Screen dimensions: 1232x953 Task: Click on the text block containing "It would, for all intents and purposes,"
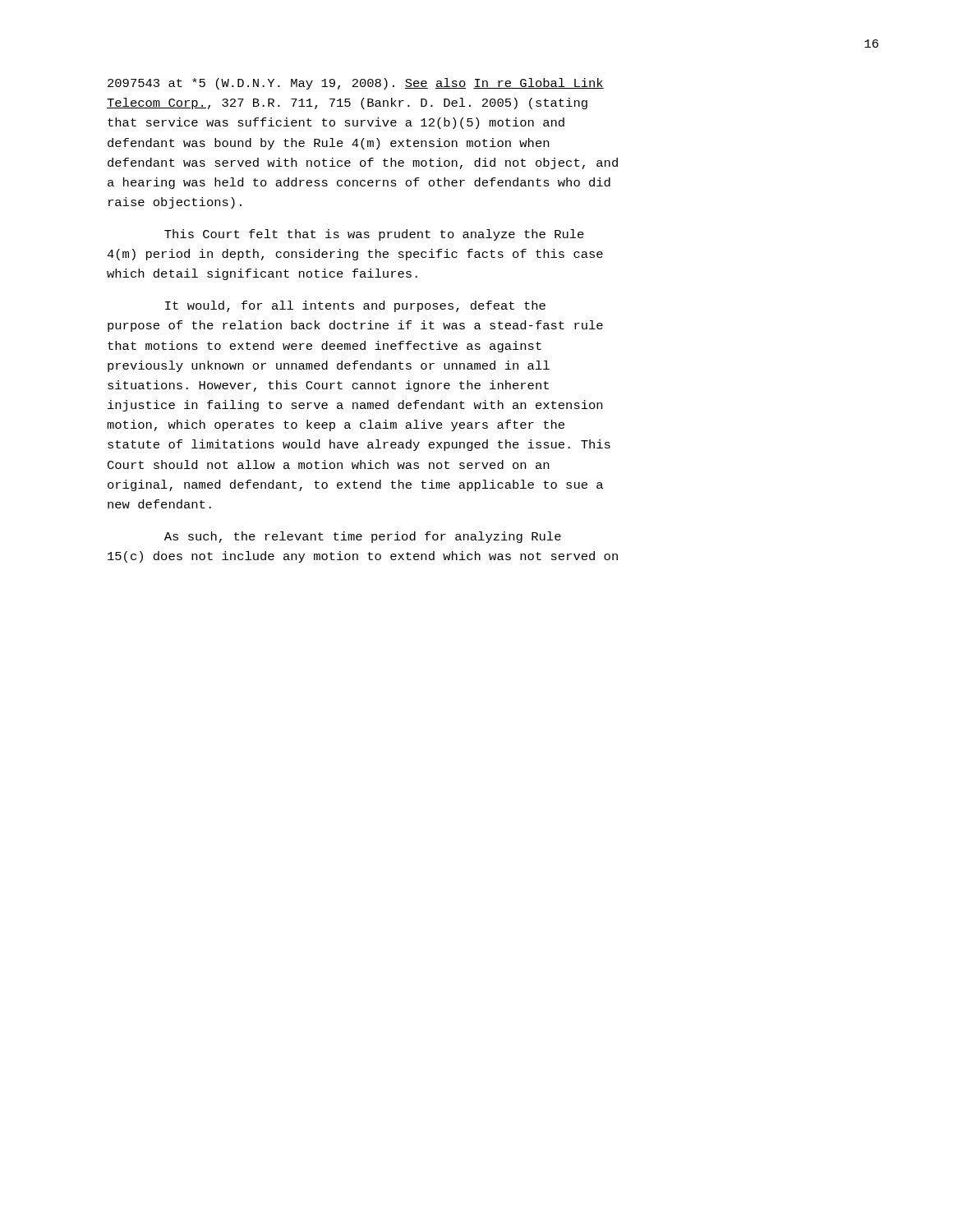click(485, 406)
